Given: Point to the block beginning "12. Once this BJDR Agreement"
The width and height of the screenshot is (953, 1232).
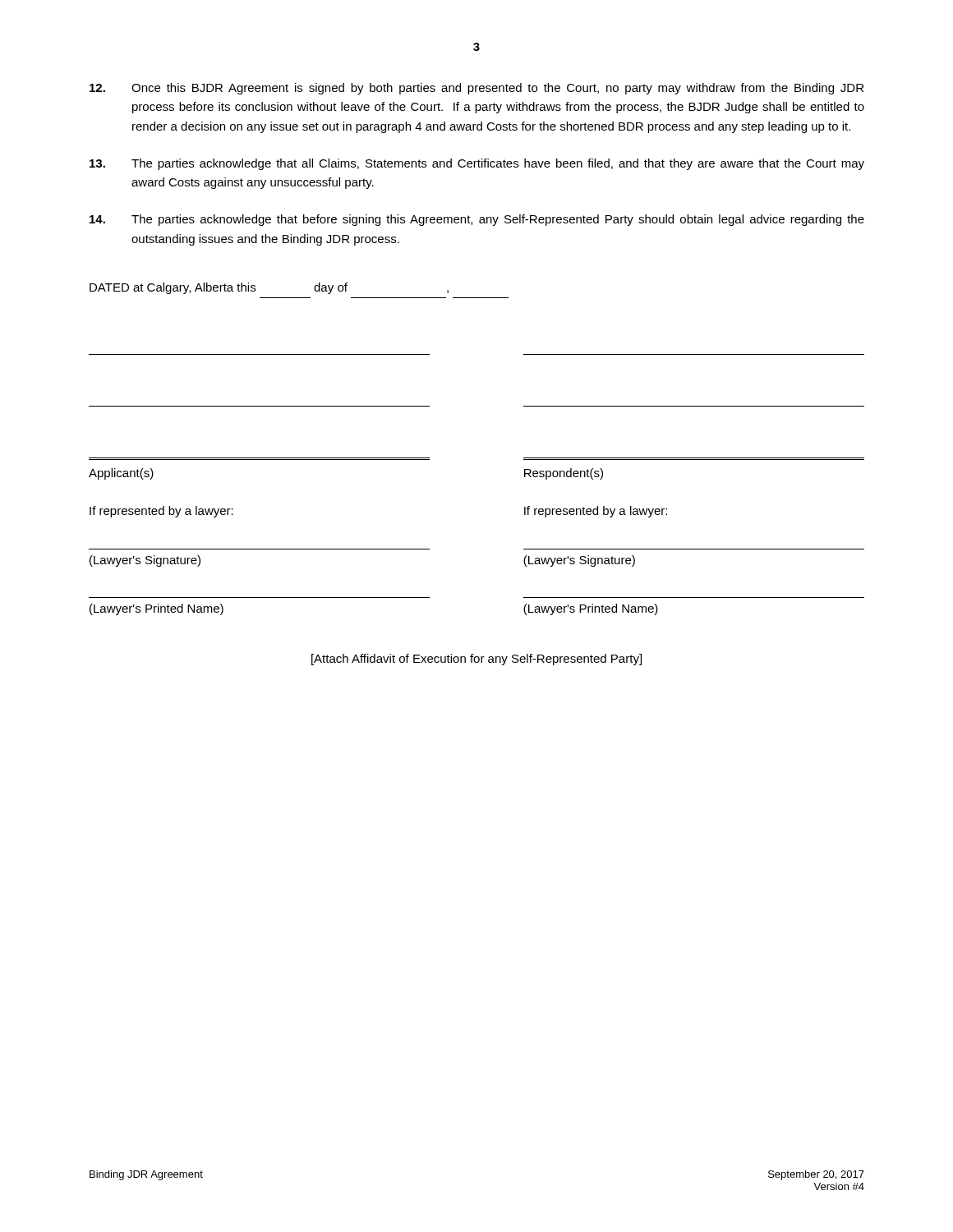Looking at the screenshot, I should [x=476, y=107].
